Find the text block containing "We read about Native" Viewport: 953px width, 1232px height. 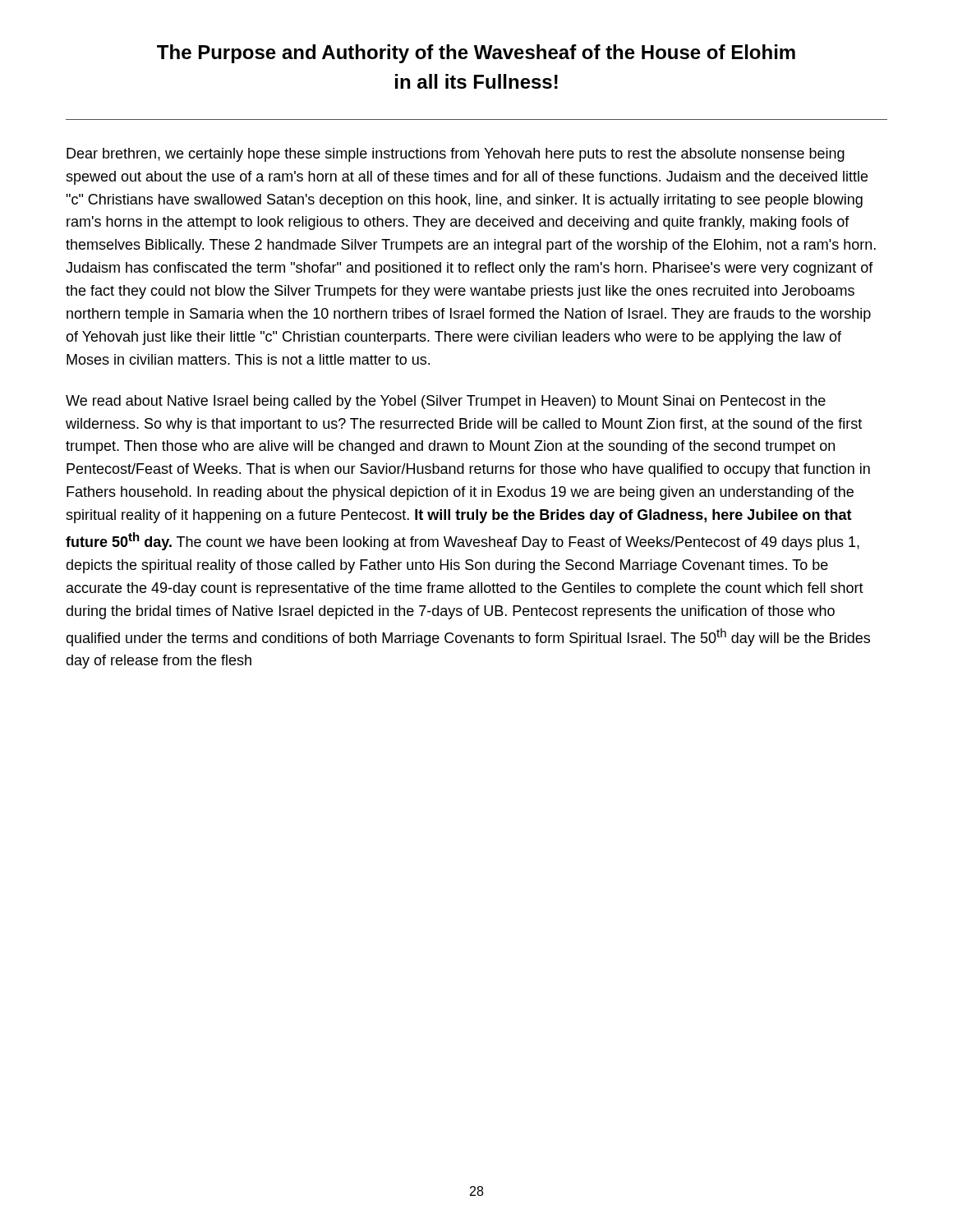click(468, 531)
